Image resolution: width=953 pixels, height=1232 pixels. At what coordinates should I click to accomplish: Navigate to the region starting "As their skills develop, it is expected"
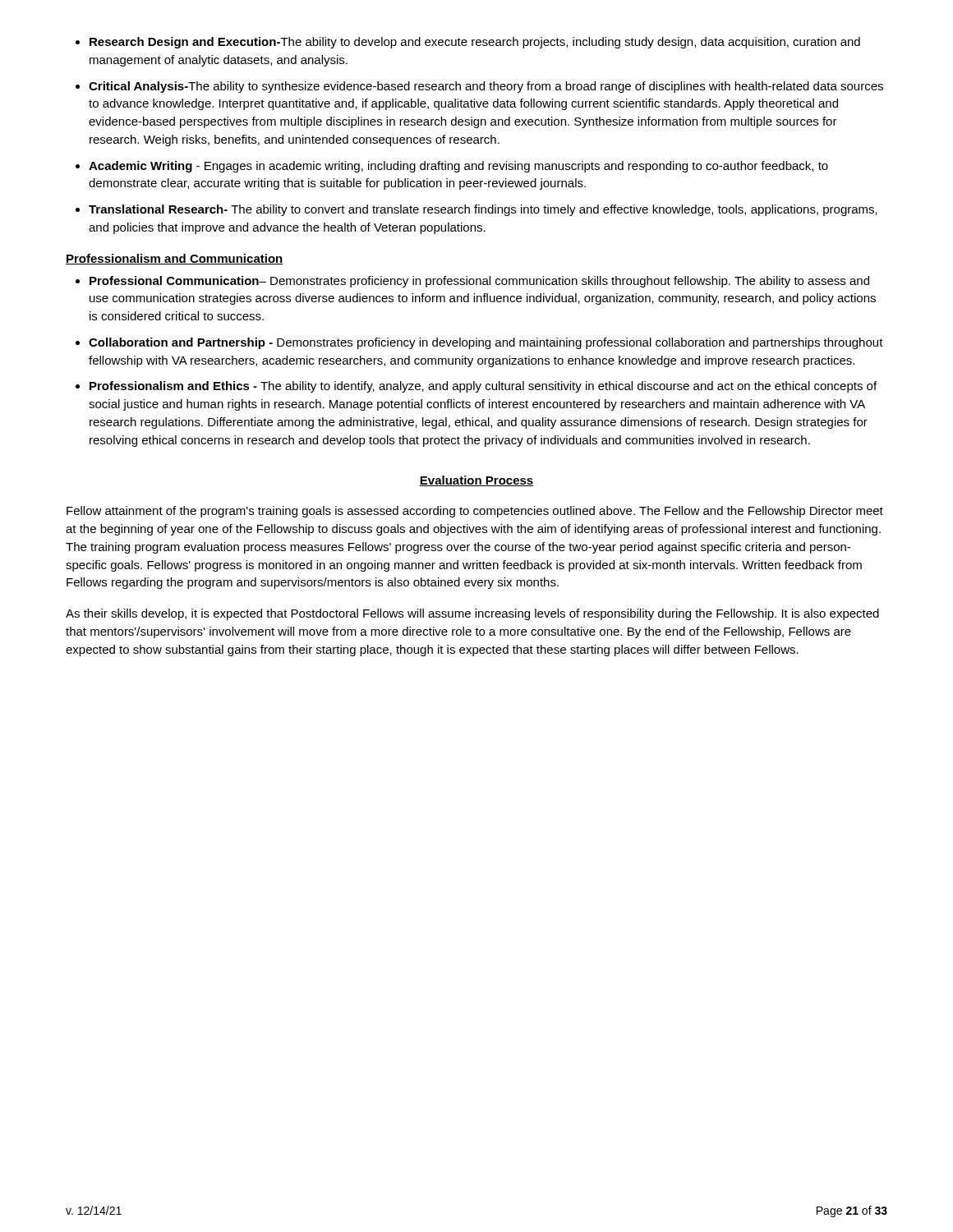473,631
